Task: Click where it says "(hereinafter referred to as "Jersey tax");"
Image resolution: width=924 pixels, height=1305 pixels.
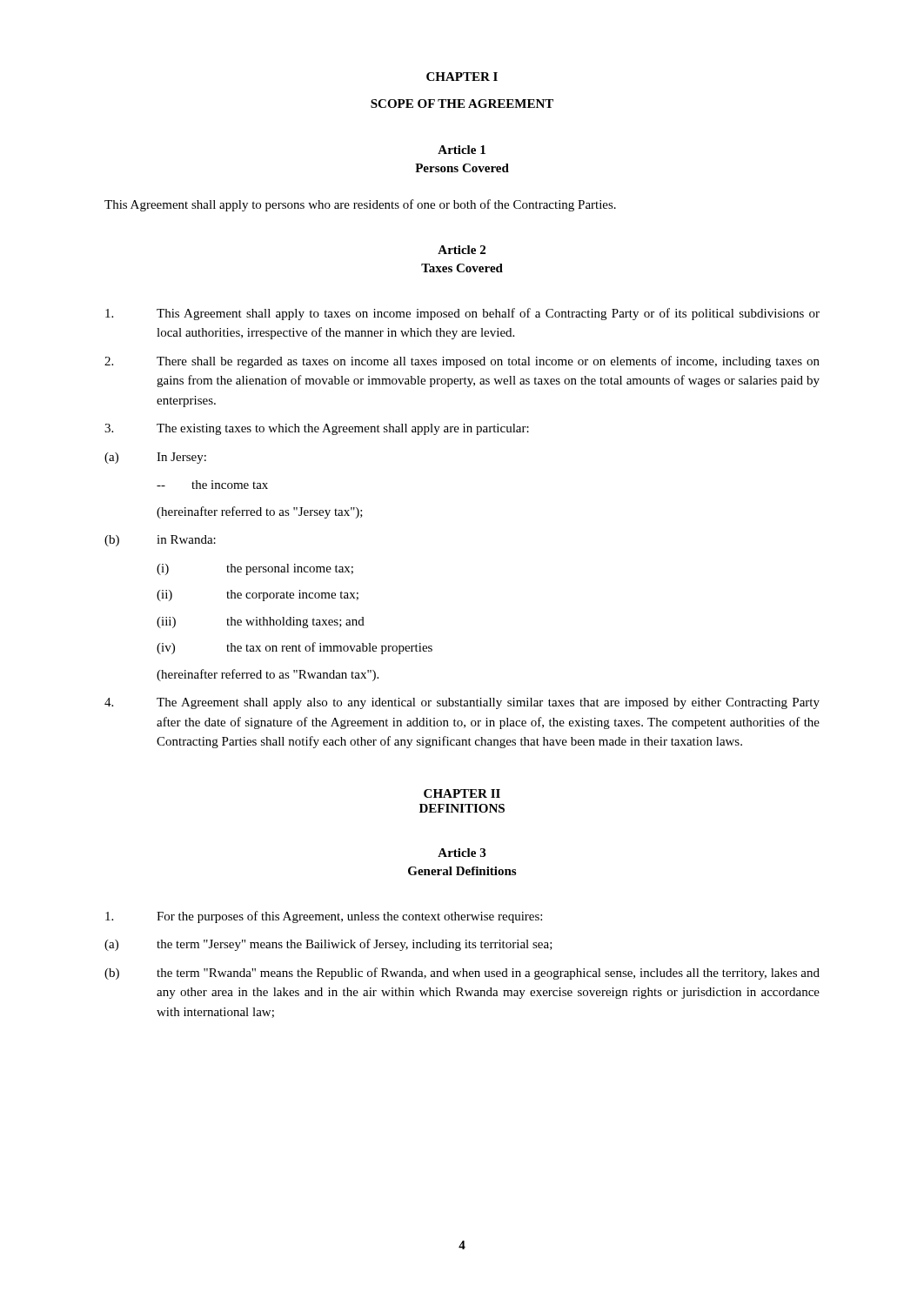Action: click(x=260, y=511)
